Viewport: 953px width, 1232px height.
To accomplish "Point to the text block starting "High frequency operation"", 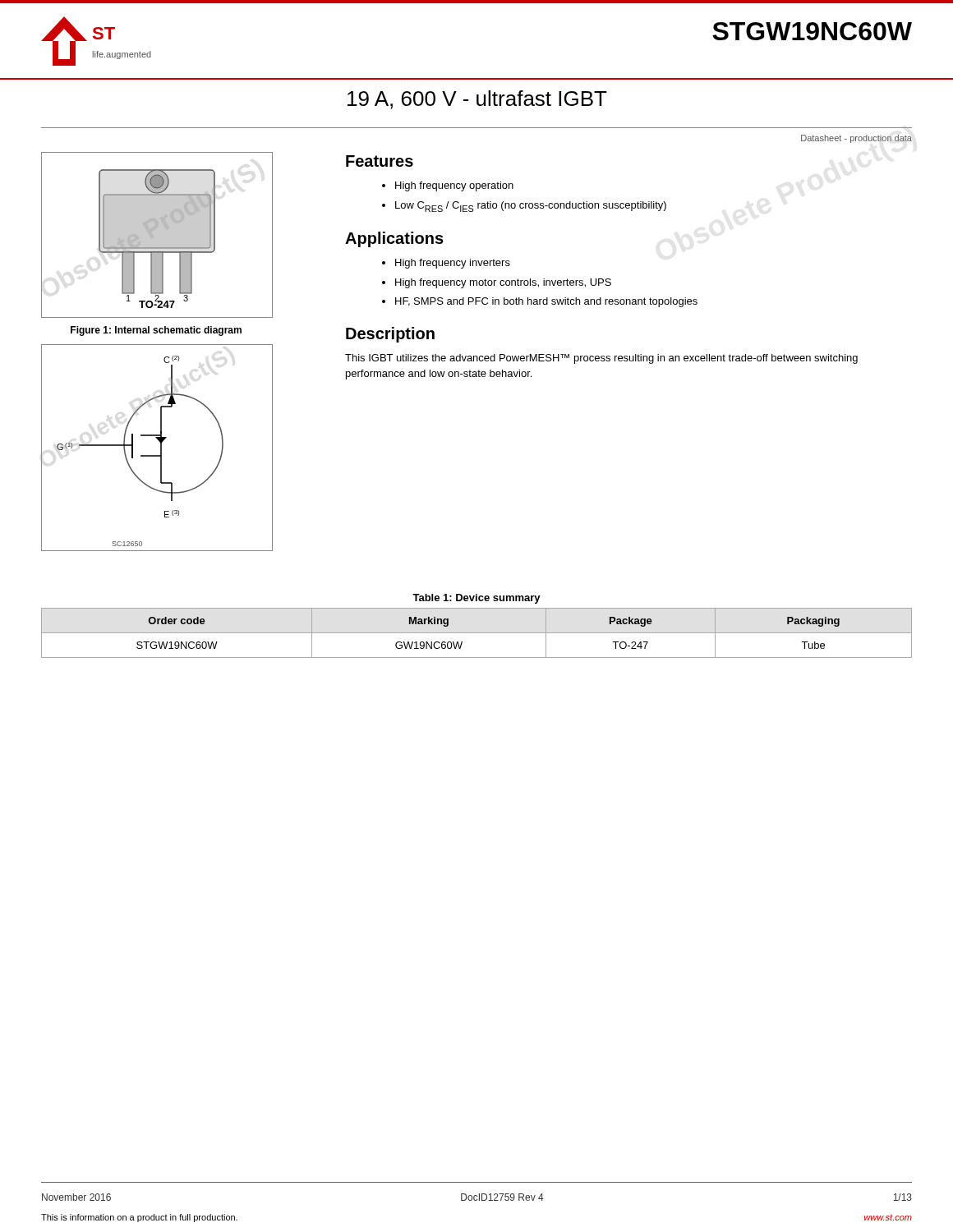I will pyautogui.click(x=454, y=185).
